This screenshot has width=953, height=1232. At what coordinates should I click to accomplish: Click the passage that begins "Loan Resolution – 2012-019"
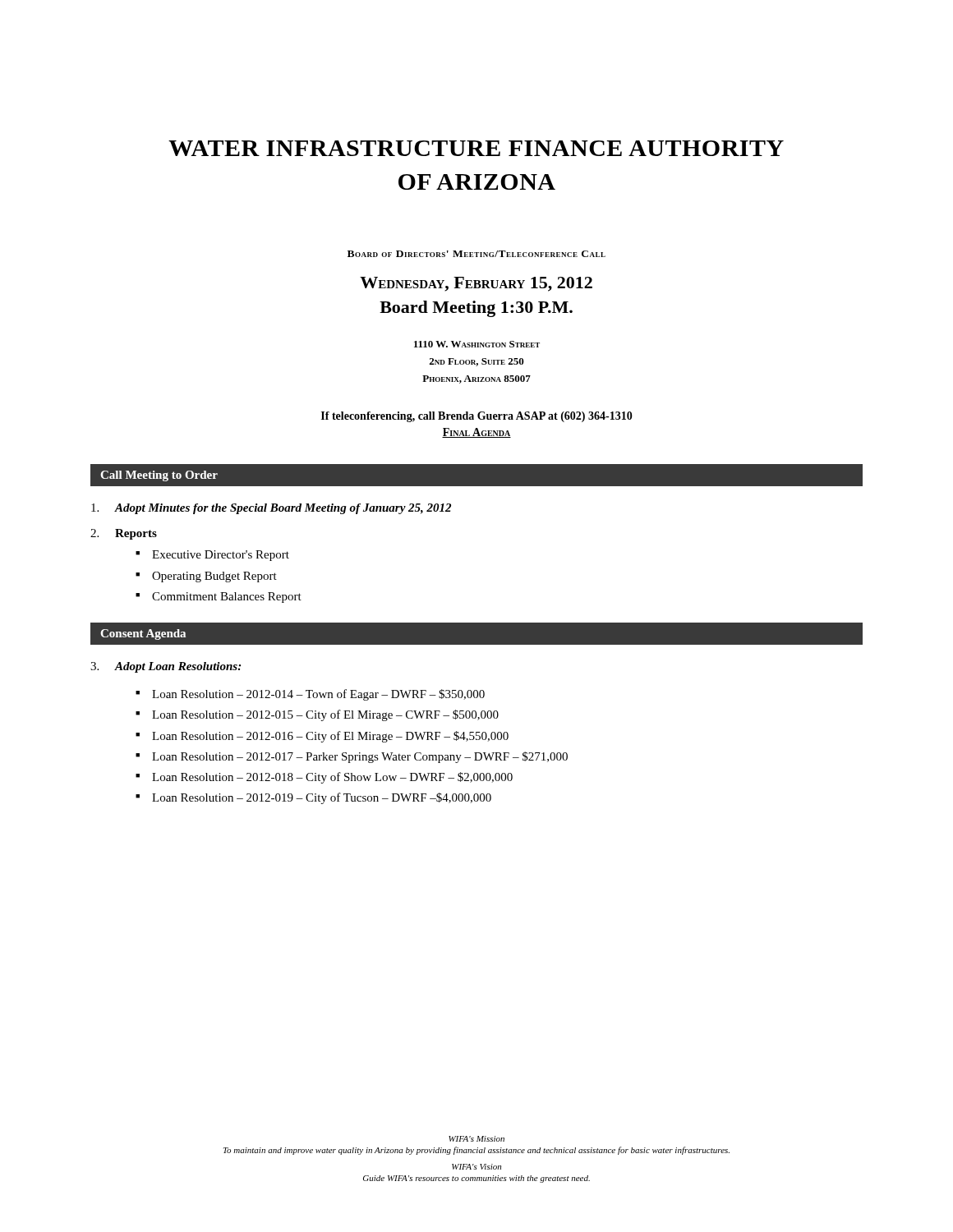(322, 798)
